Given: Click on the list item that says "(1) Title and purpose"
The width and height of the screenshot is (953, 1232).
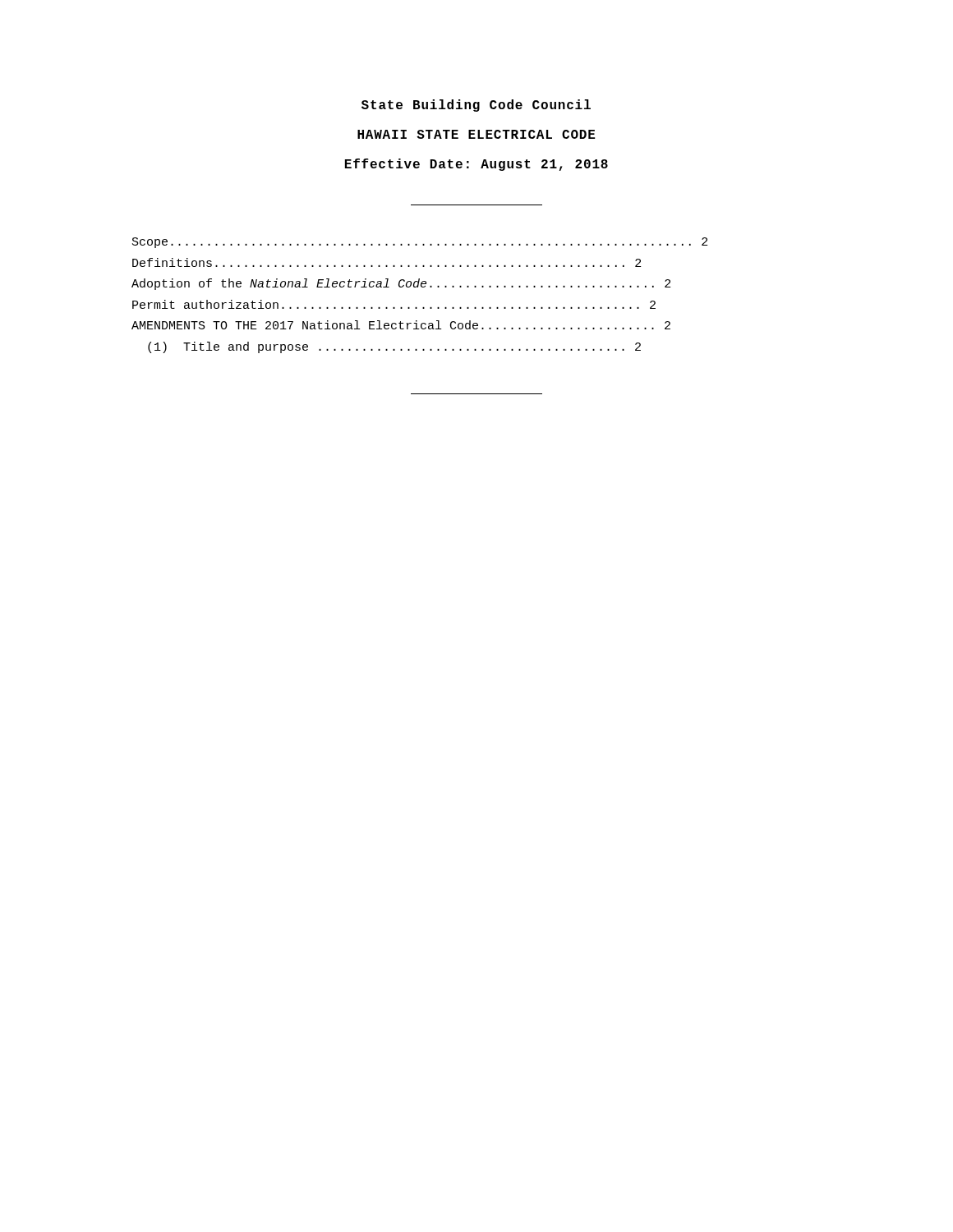Looking at the screenshot, I should [387, 347].
